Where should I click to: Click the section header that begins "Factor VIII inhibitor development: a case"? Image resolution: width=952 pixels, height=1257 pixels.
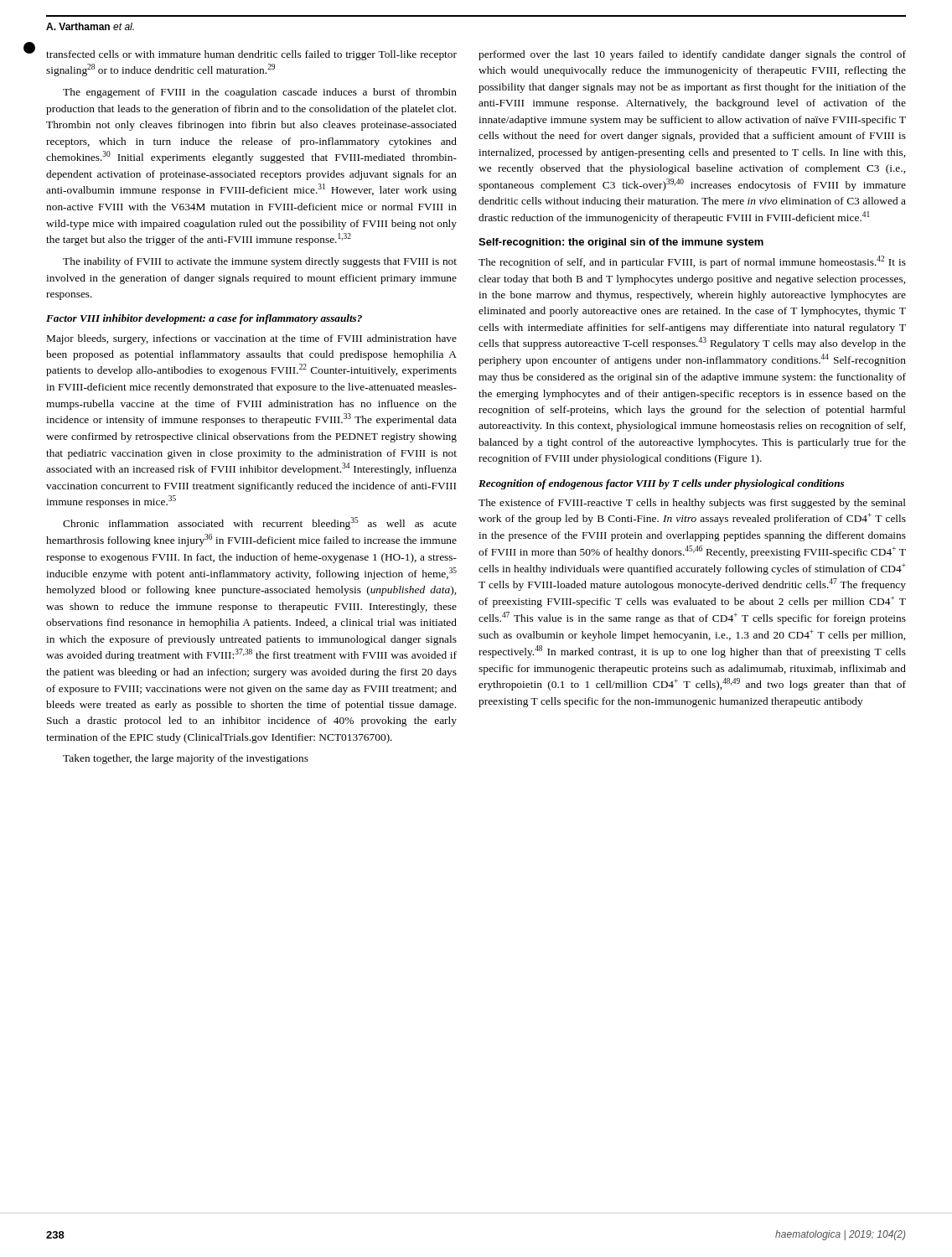point(204,318)
